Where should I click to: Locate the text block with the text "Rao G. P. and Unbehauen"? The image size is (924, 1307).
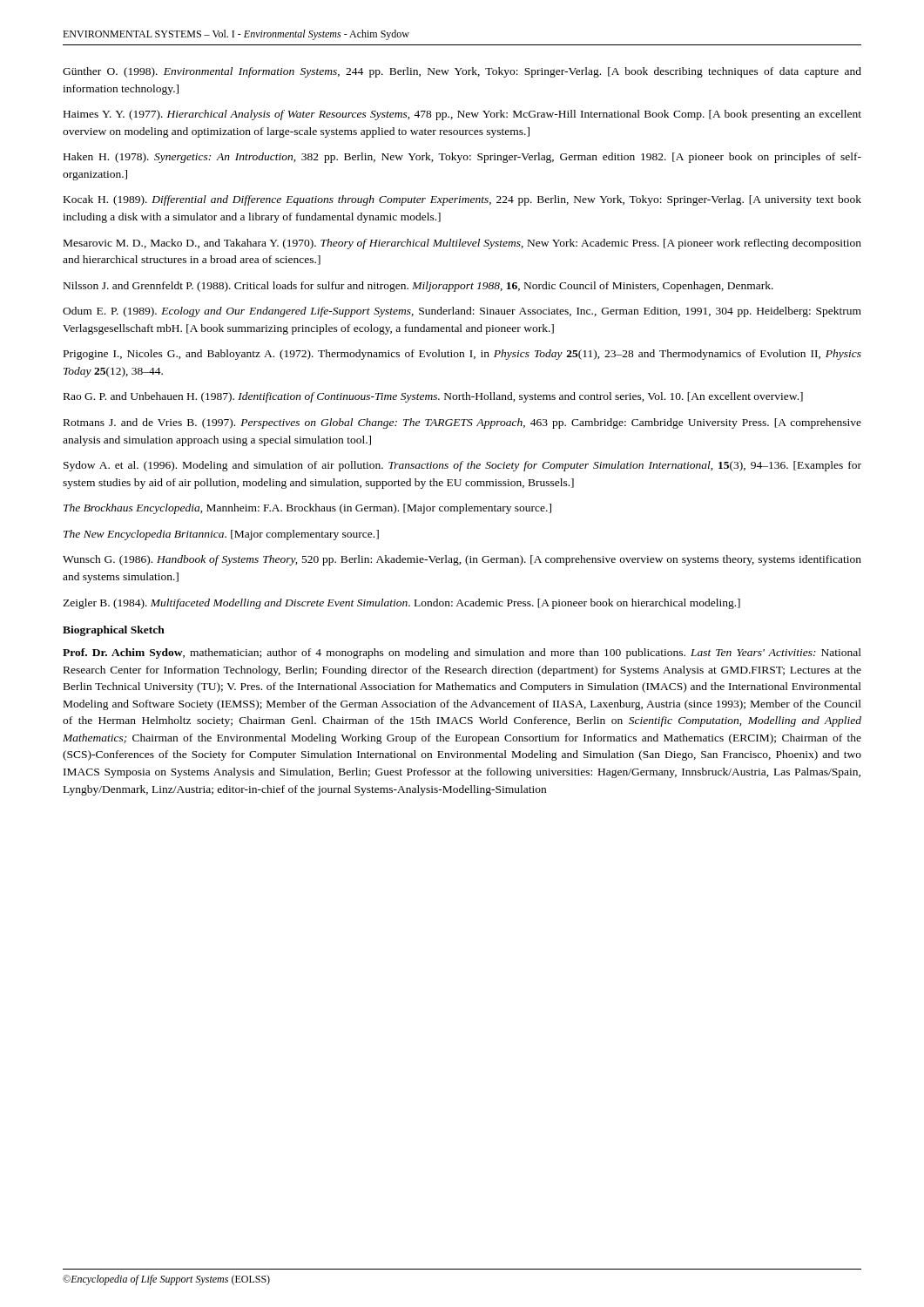tap(433, 396)
